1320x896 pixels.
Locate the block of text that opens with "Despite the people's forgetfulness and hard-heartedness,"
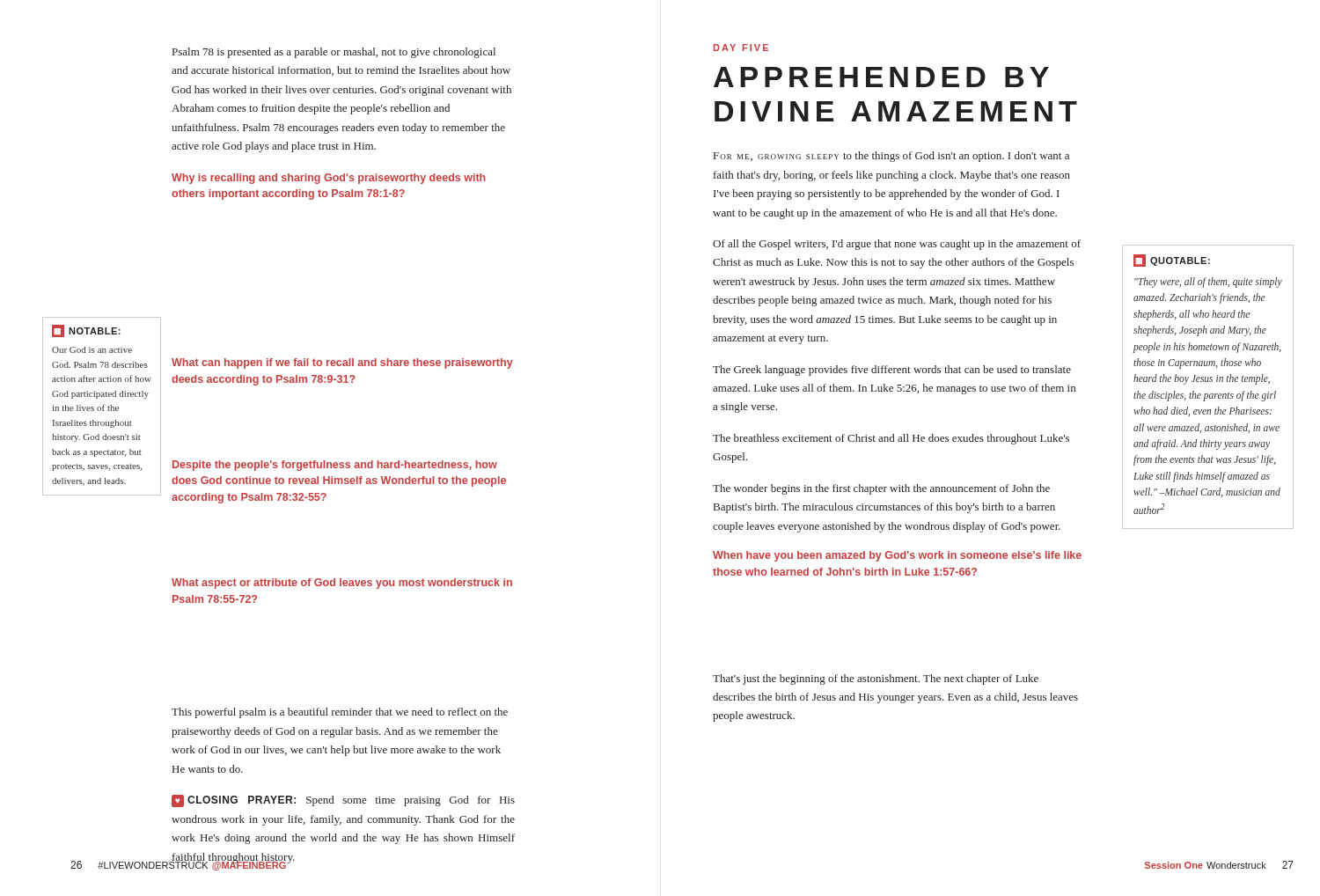point(339,481)
